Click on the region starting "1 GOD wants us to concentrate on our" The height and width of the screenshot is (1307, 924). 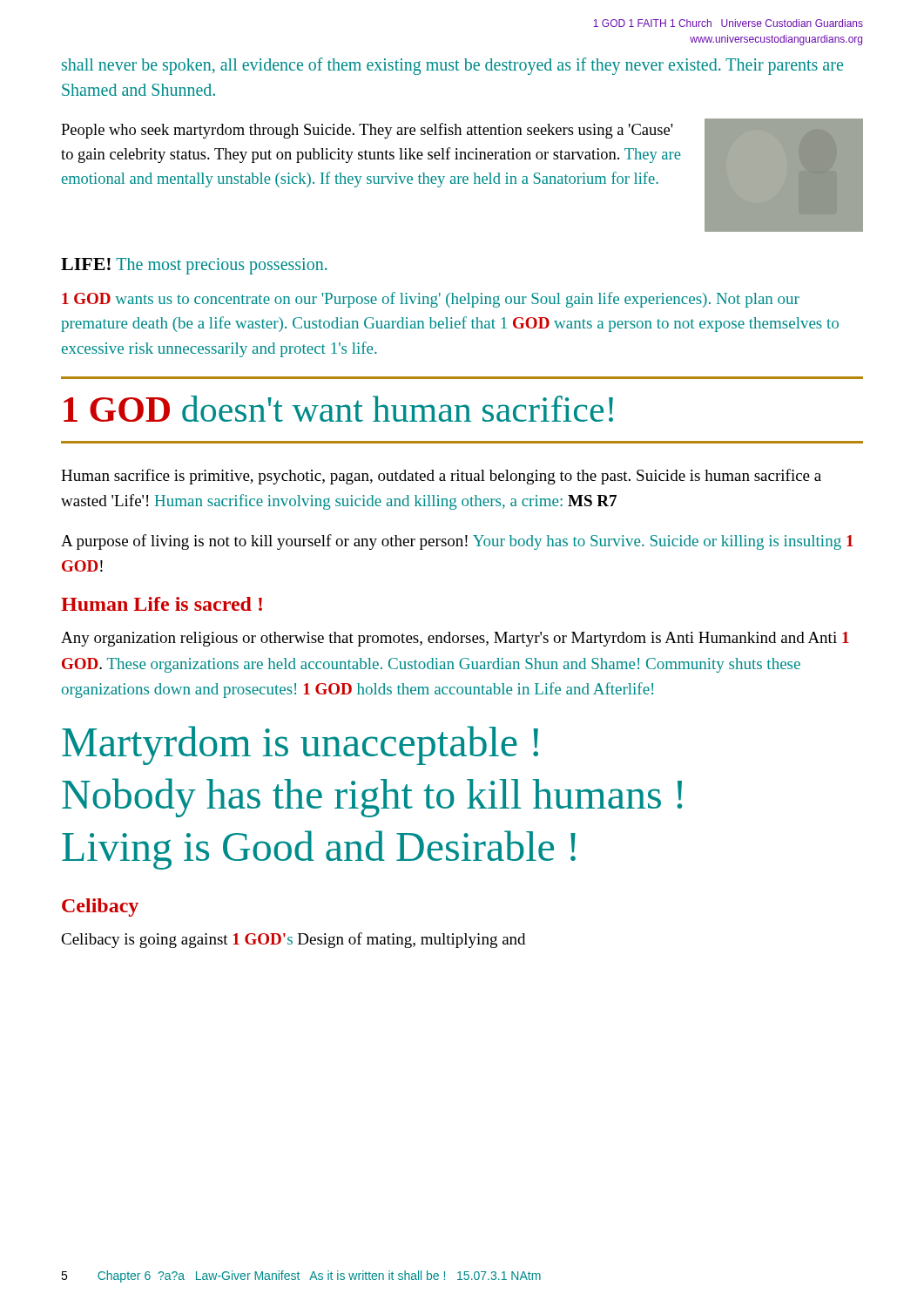[x=450, y=323]
